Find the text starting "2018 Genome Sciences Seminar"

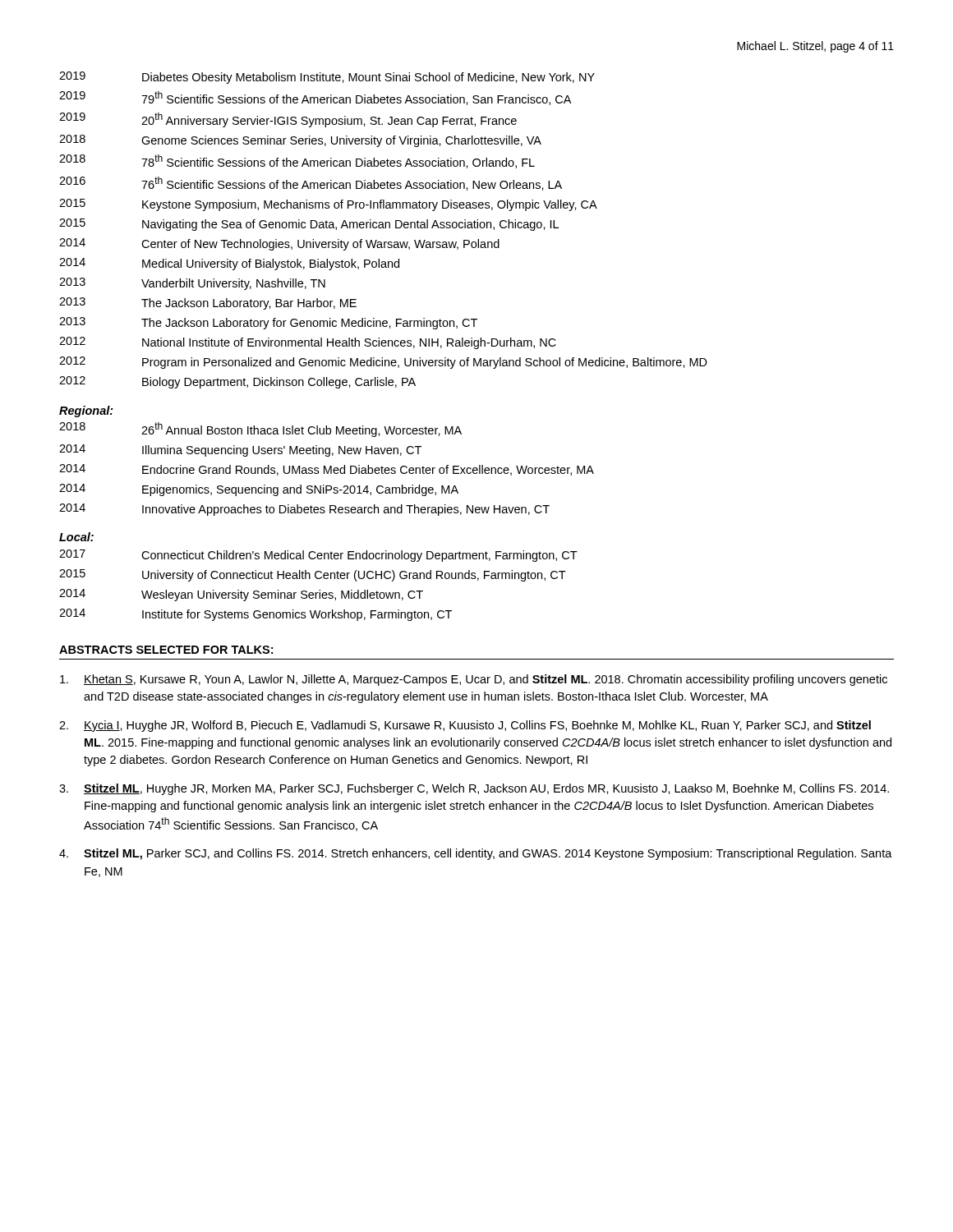[x=476, y=141]
